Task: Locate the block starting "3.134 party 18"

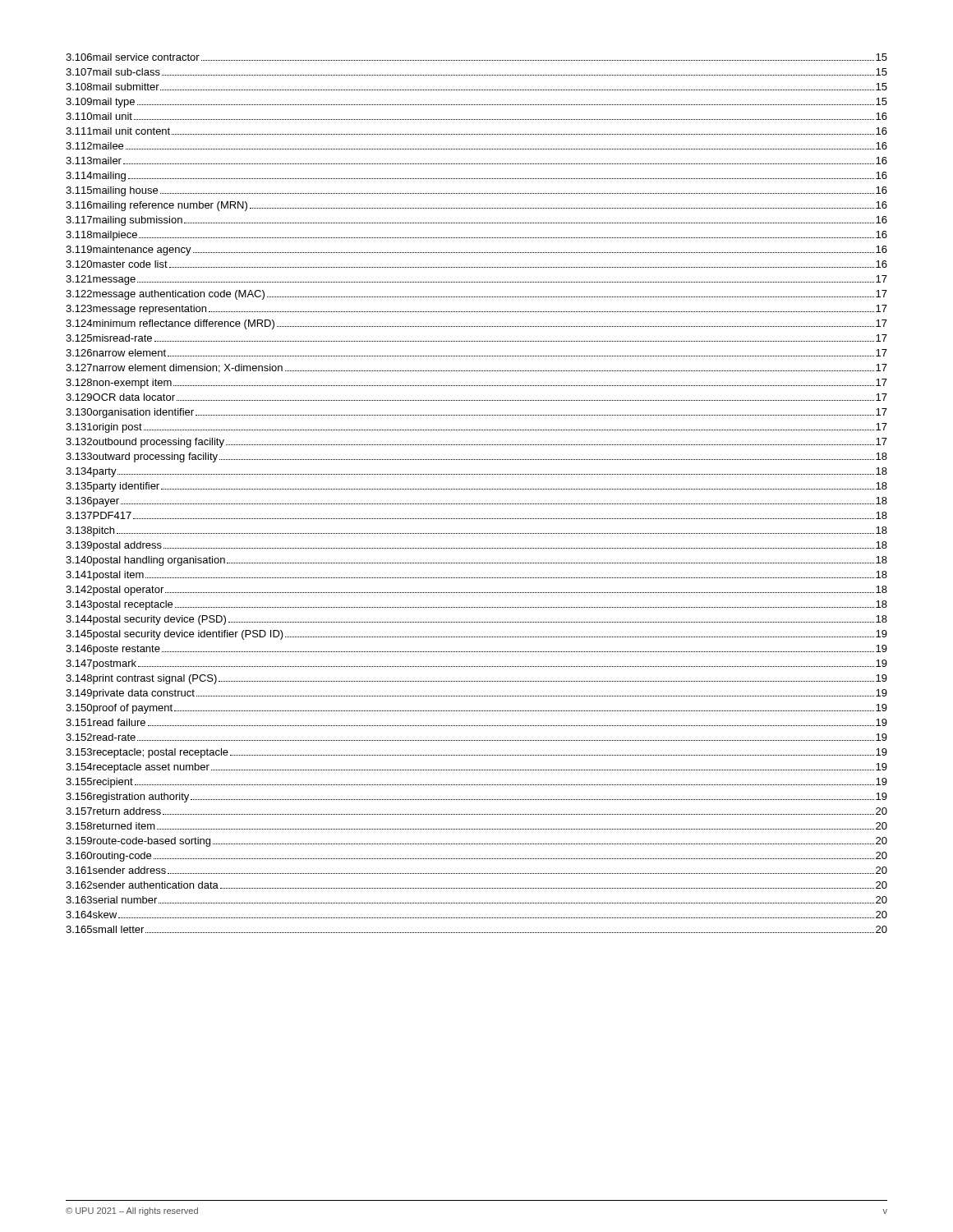Action: 476,471
